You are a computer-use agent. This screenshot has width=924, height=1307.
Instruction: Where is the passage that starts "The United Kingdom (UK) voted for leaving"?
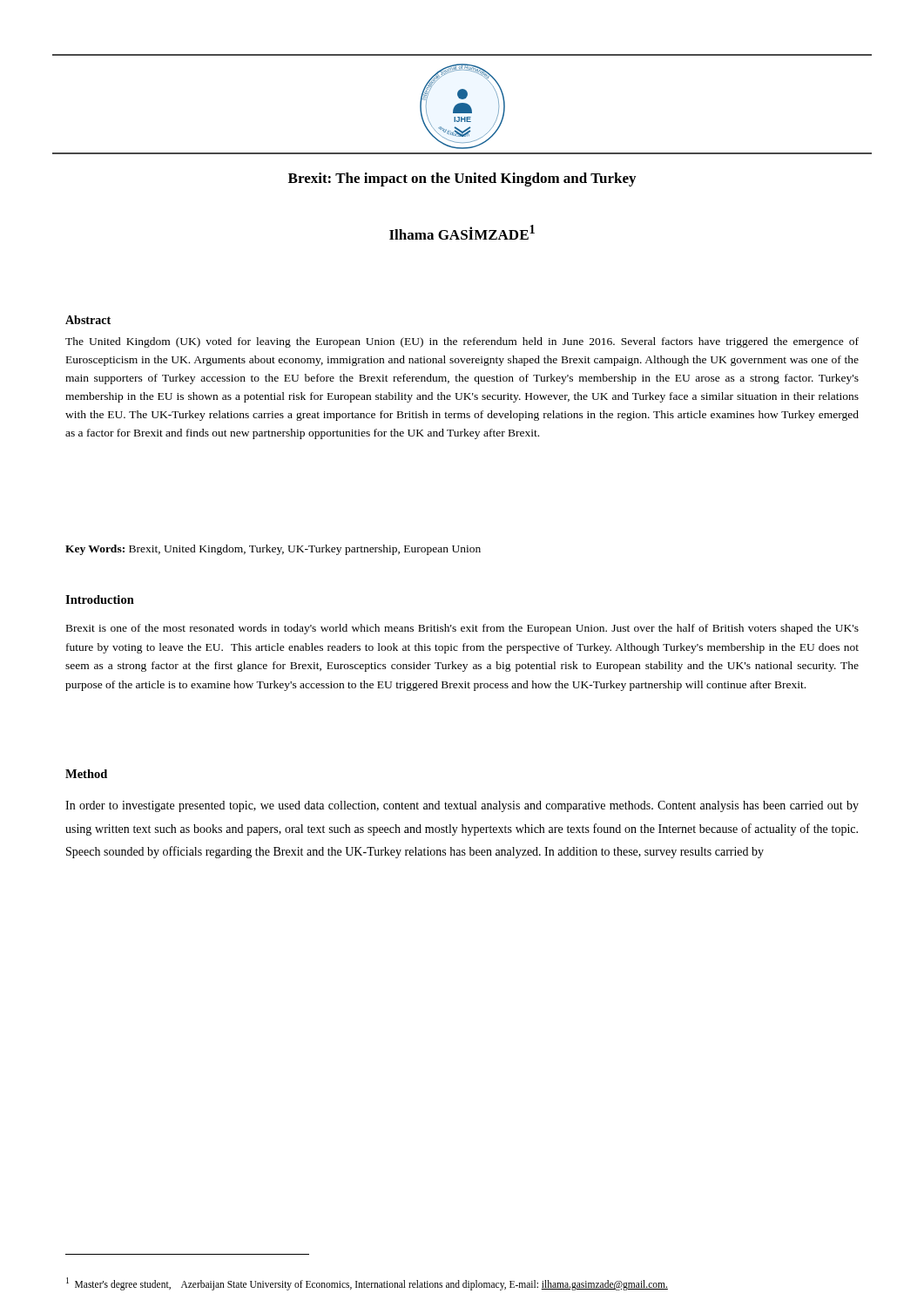(x=462, y=387)
